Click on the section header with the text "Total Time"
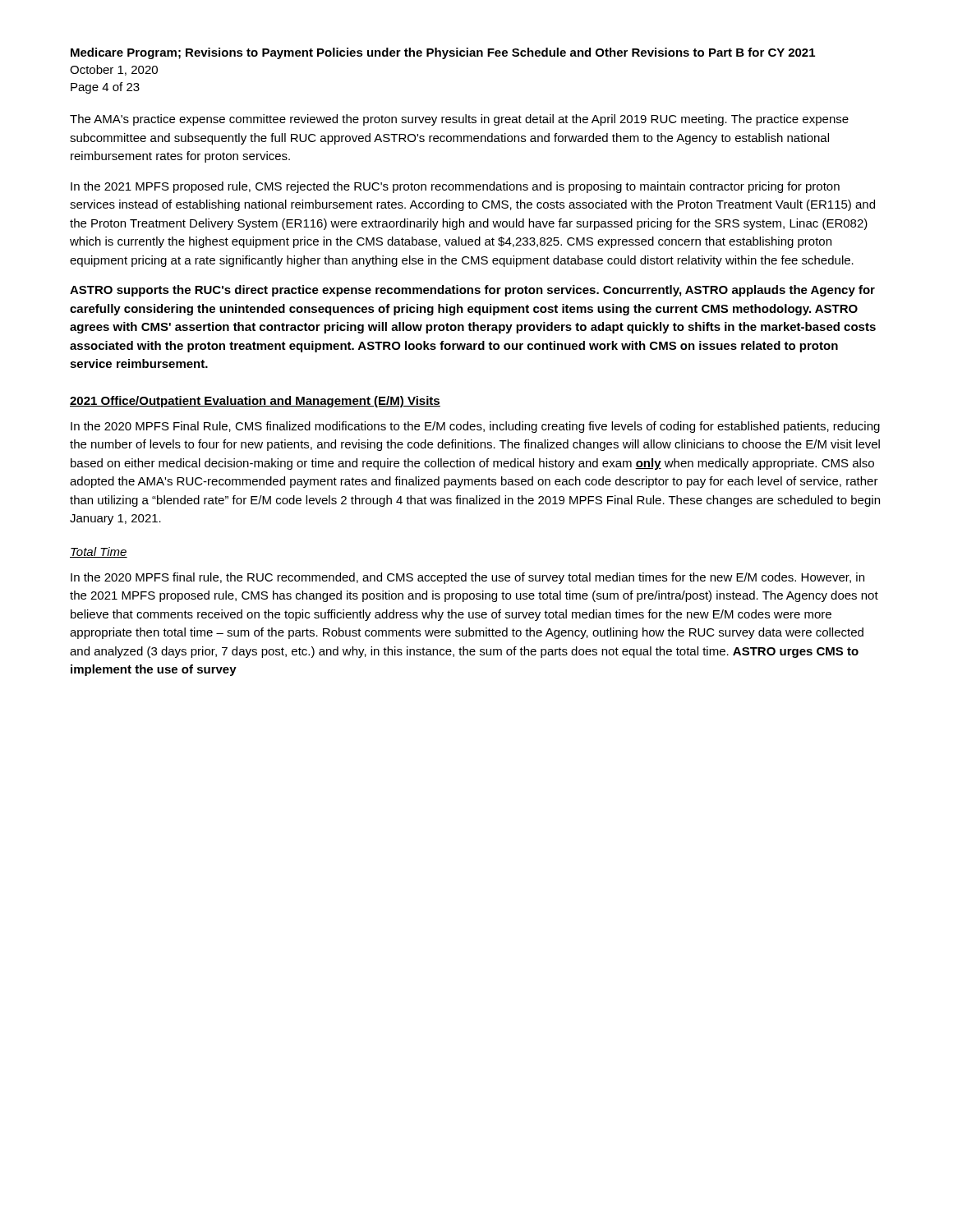Viewport: 953px width, 1232px height. pos(99,552)
